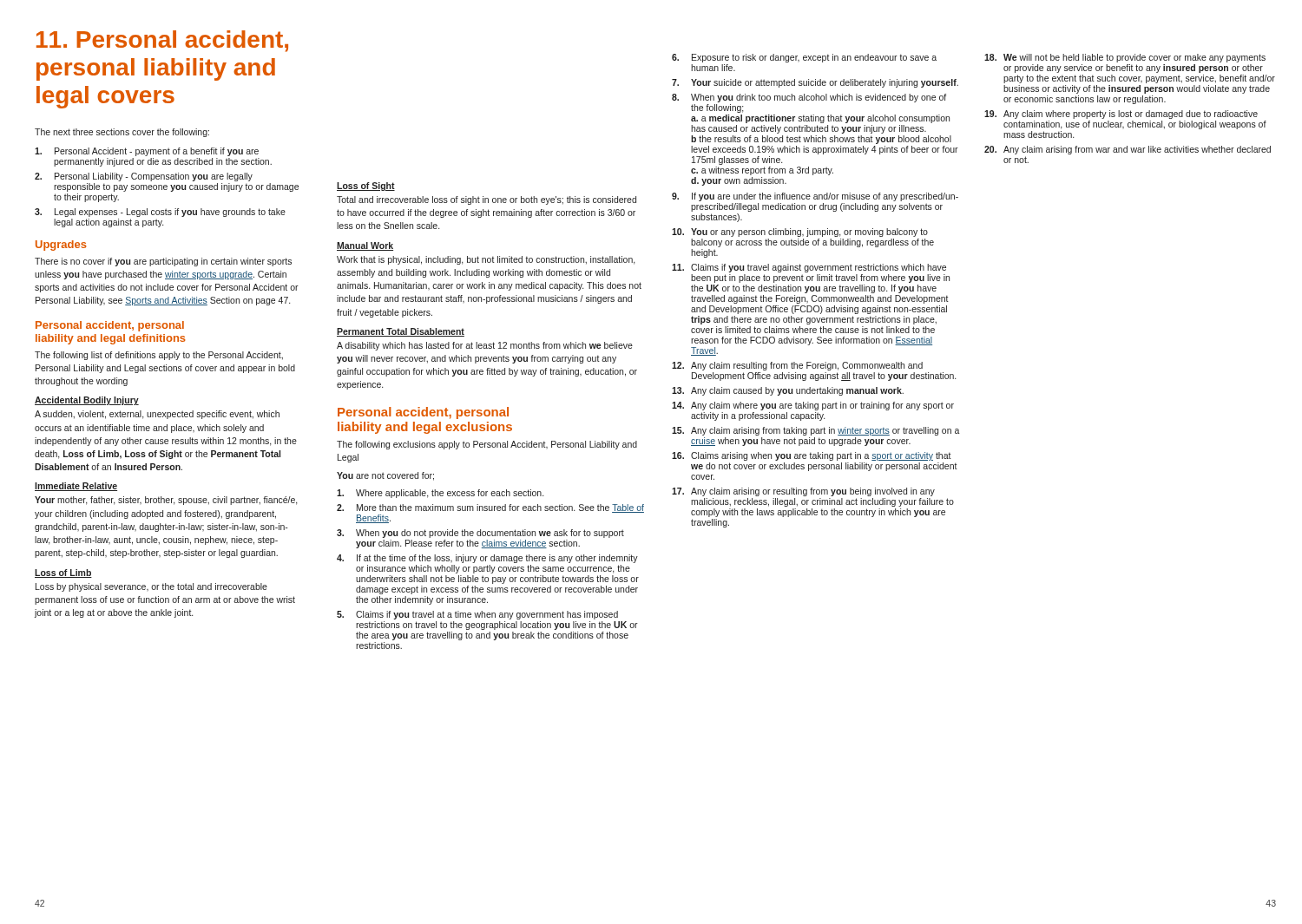The height and width of the screenshot is (924, 1302).
Task: Point to the block beginning "5. Claims if you travel at a time"
Action: point(490,630)
